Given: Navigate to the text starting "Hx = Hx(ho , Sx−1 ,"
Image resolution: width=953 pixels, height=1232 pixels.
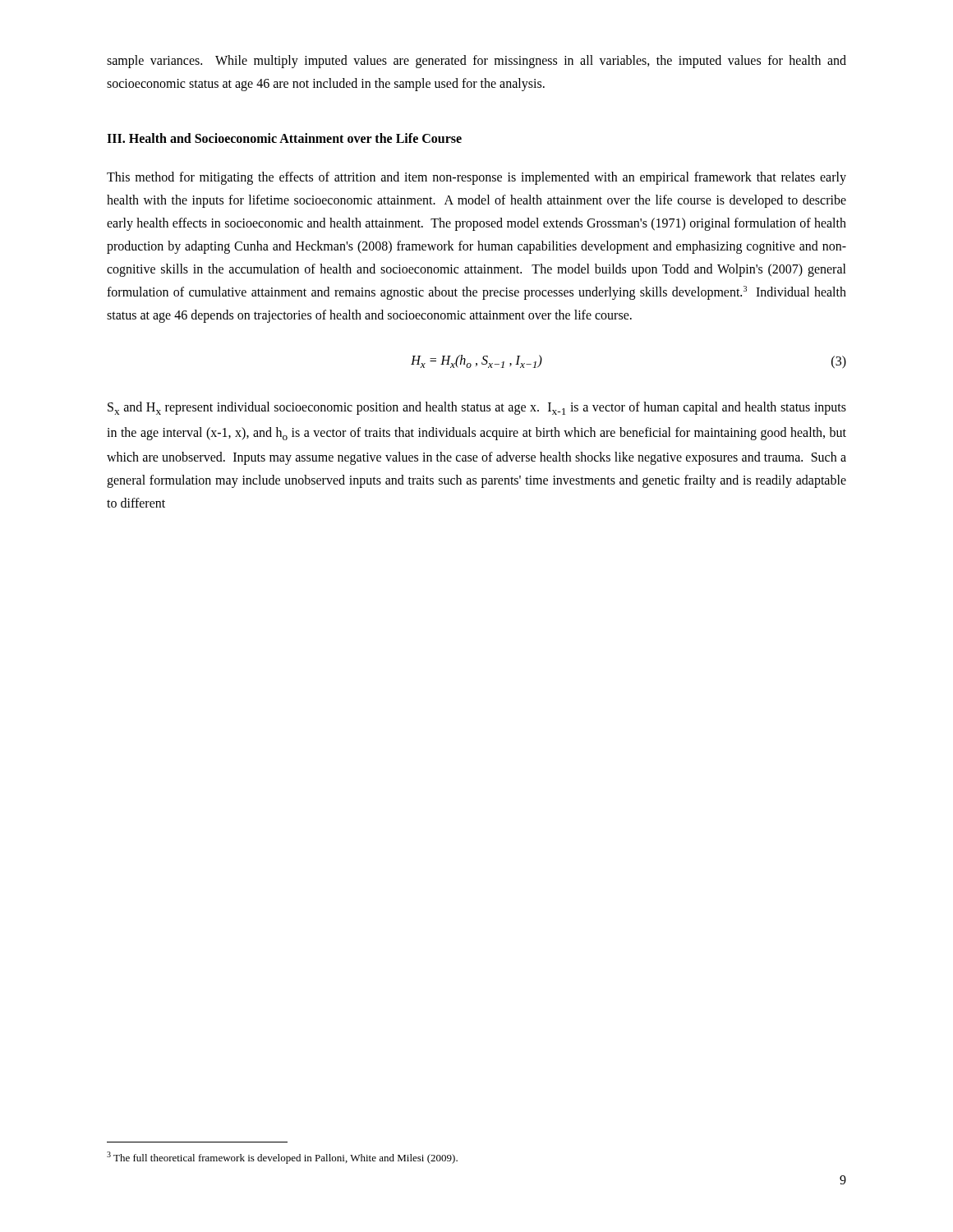Looking at the screenshot, I should click(x=487, y=362).
